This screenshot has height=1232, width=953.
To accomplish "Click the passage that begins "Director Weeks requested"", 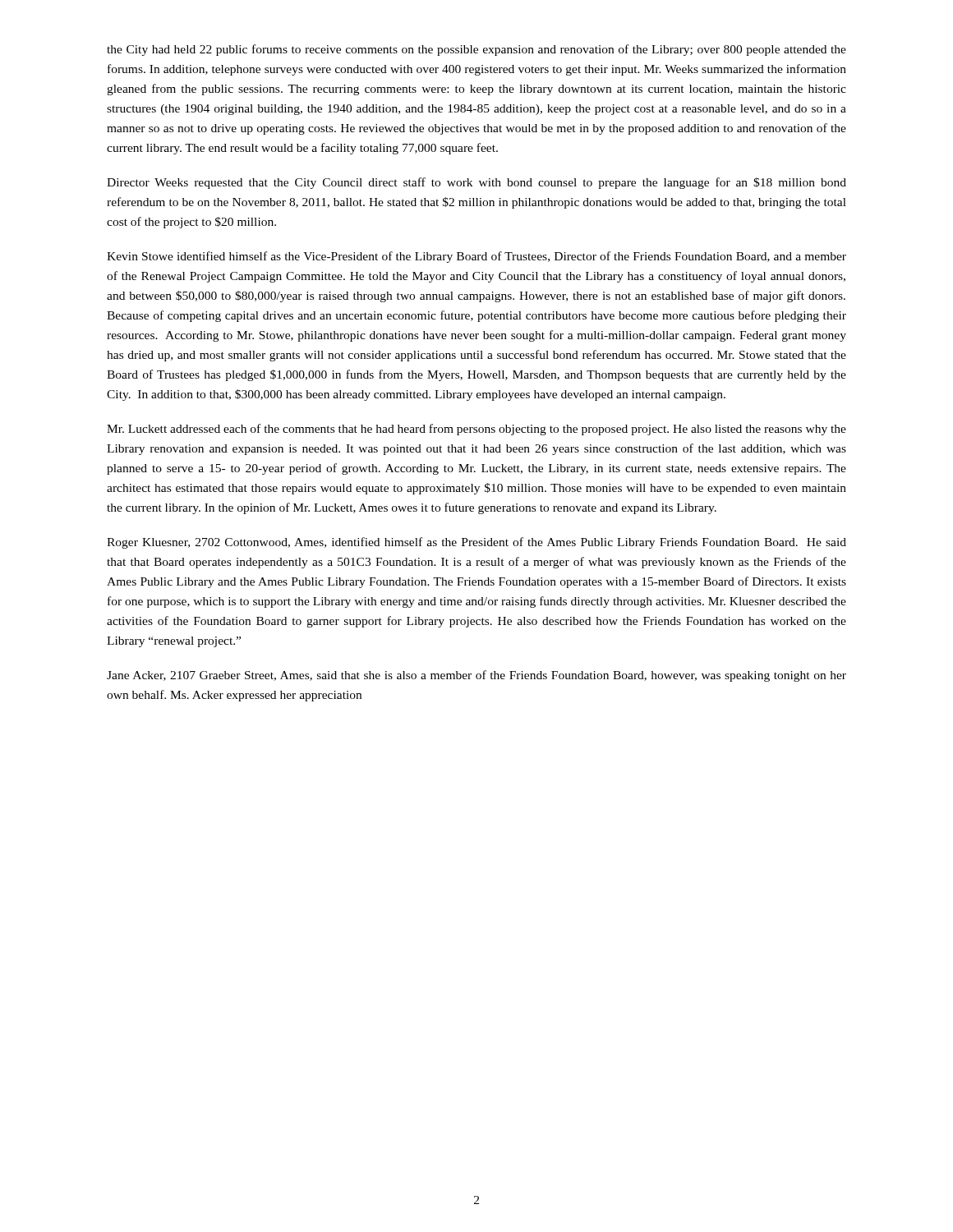I will pyautogui.click(x=476, y=202).
